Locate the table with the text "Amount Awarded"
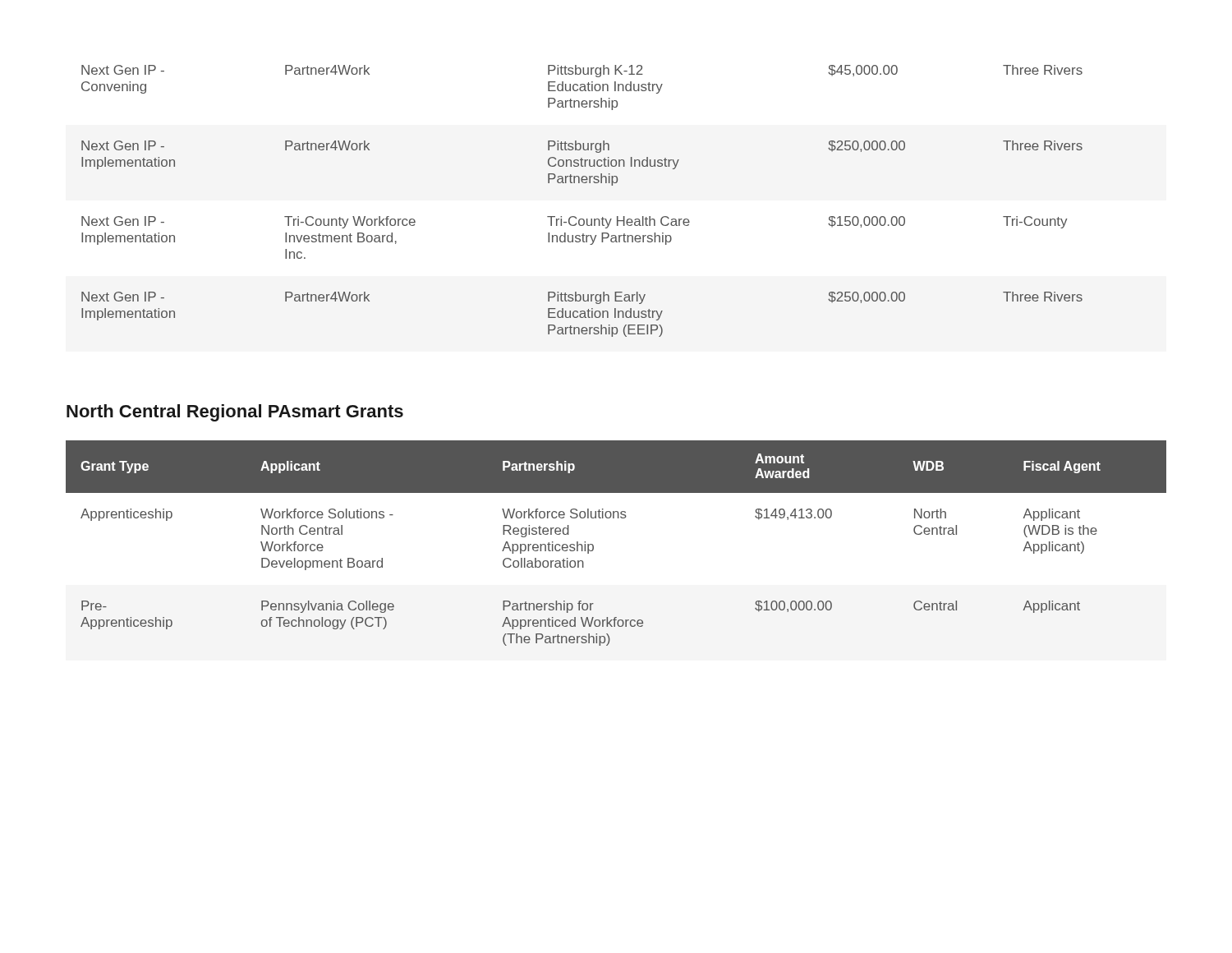Viewport: 1232px width, 953px height. click(x=616, y=550)
